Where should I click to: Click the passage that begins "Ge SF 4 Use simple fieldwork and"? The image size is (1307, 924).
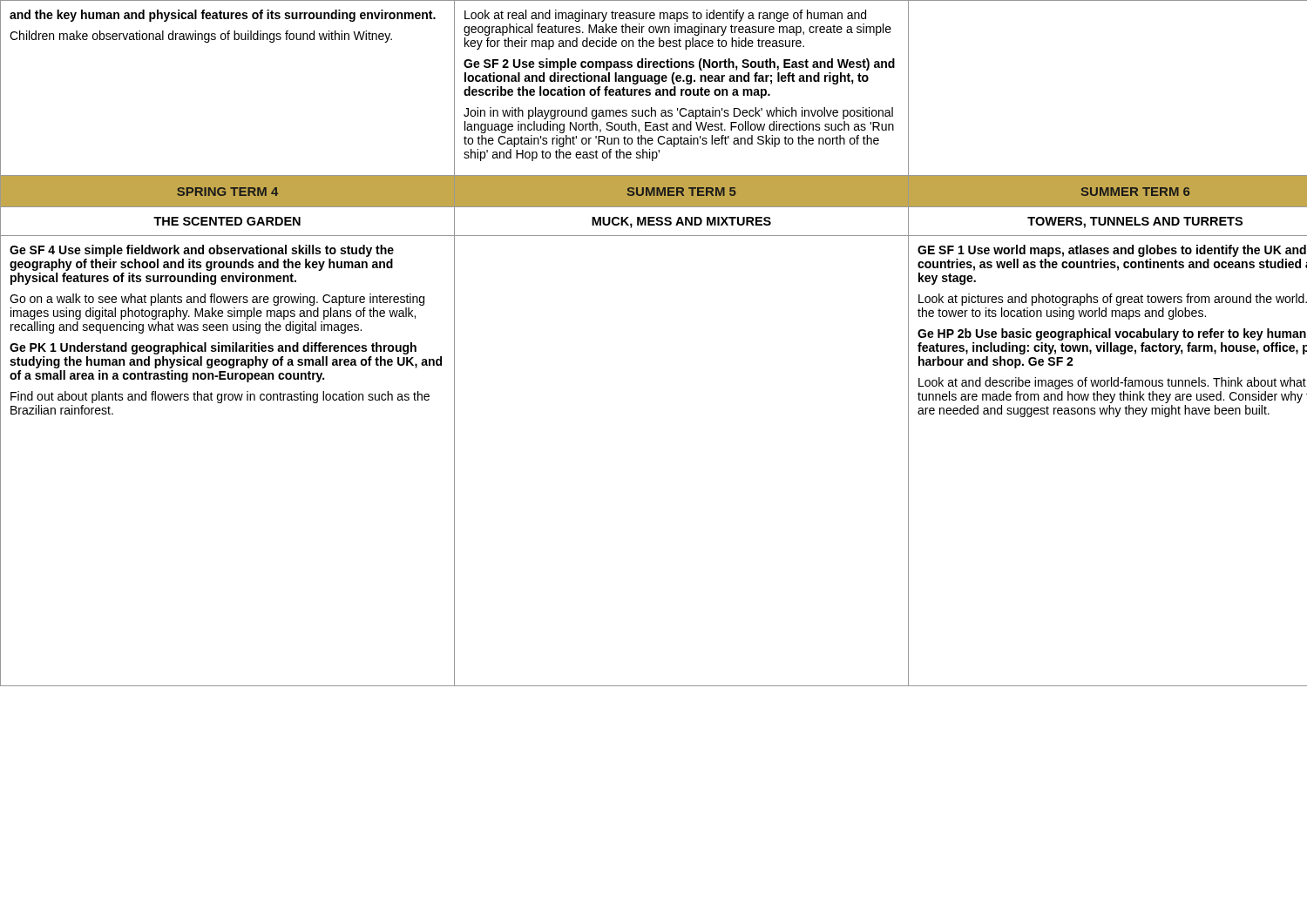pyautogui.click(x=227, y=330)
